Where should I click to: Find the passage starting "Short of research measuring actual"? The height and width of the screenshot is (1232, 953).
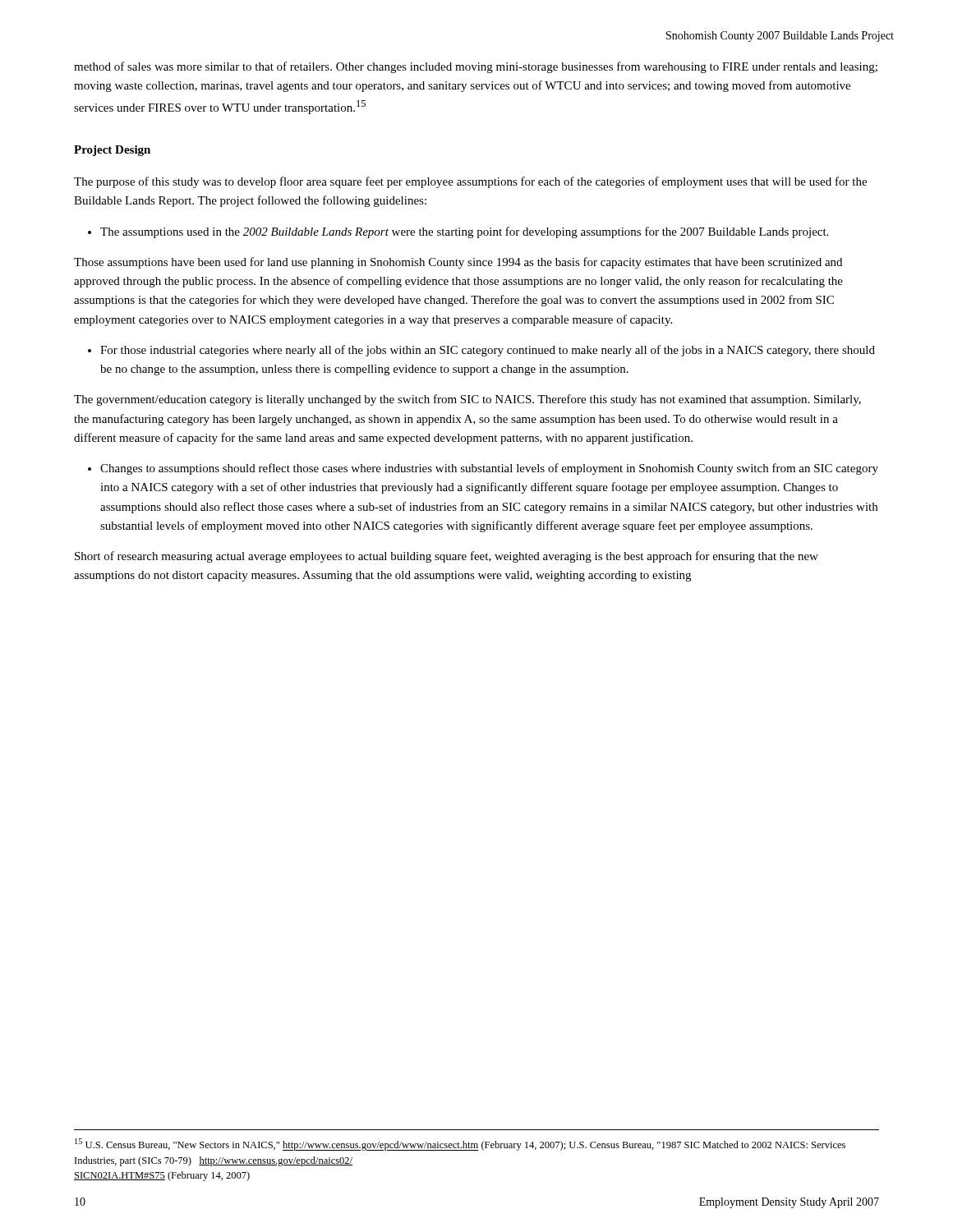tap(446, 566)
